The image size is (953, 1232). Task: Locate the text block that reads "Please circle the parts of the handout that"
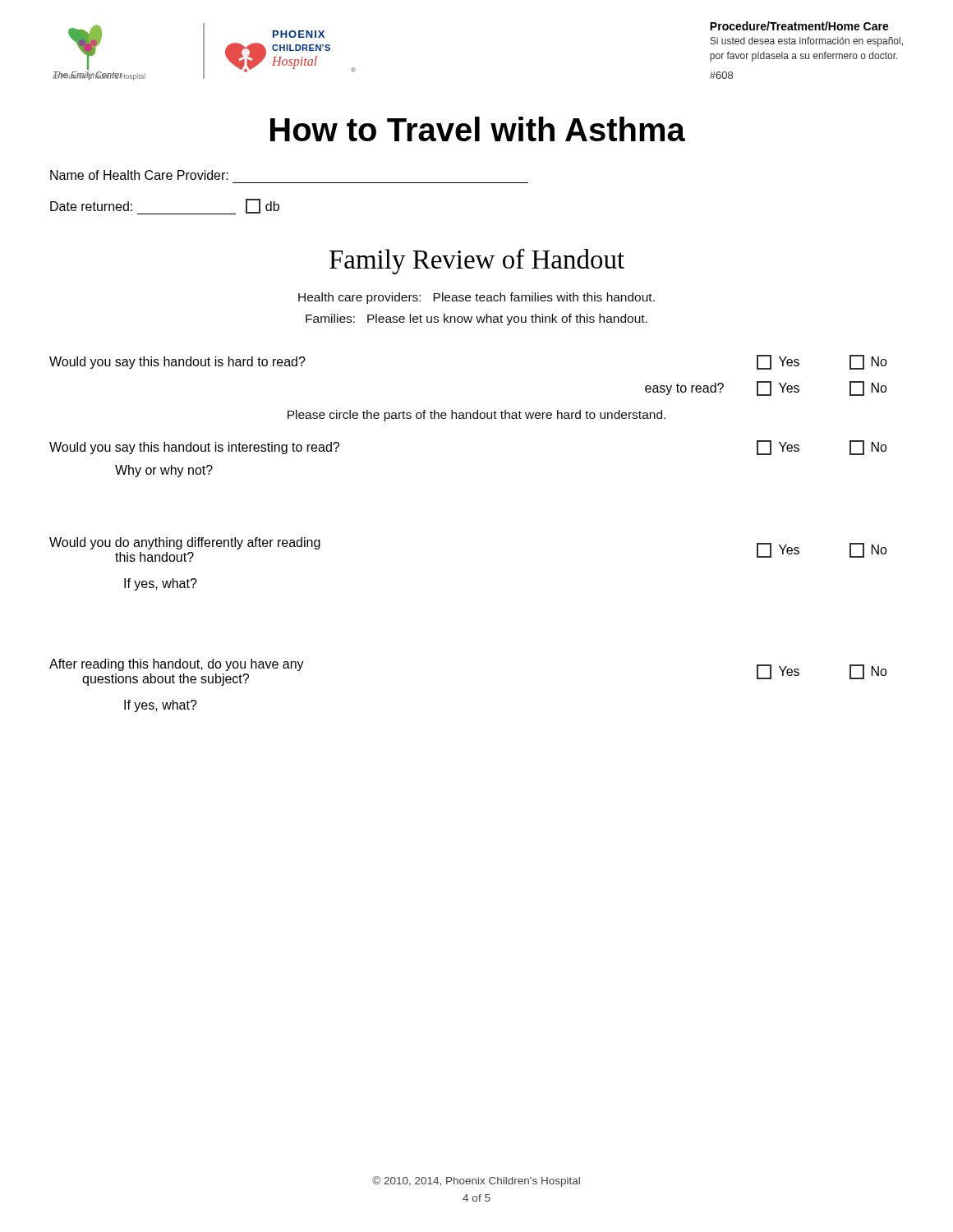click(476, 415)
